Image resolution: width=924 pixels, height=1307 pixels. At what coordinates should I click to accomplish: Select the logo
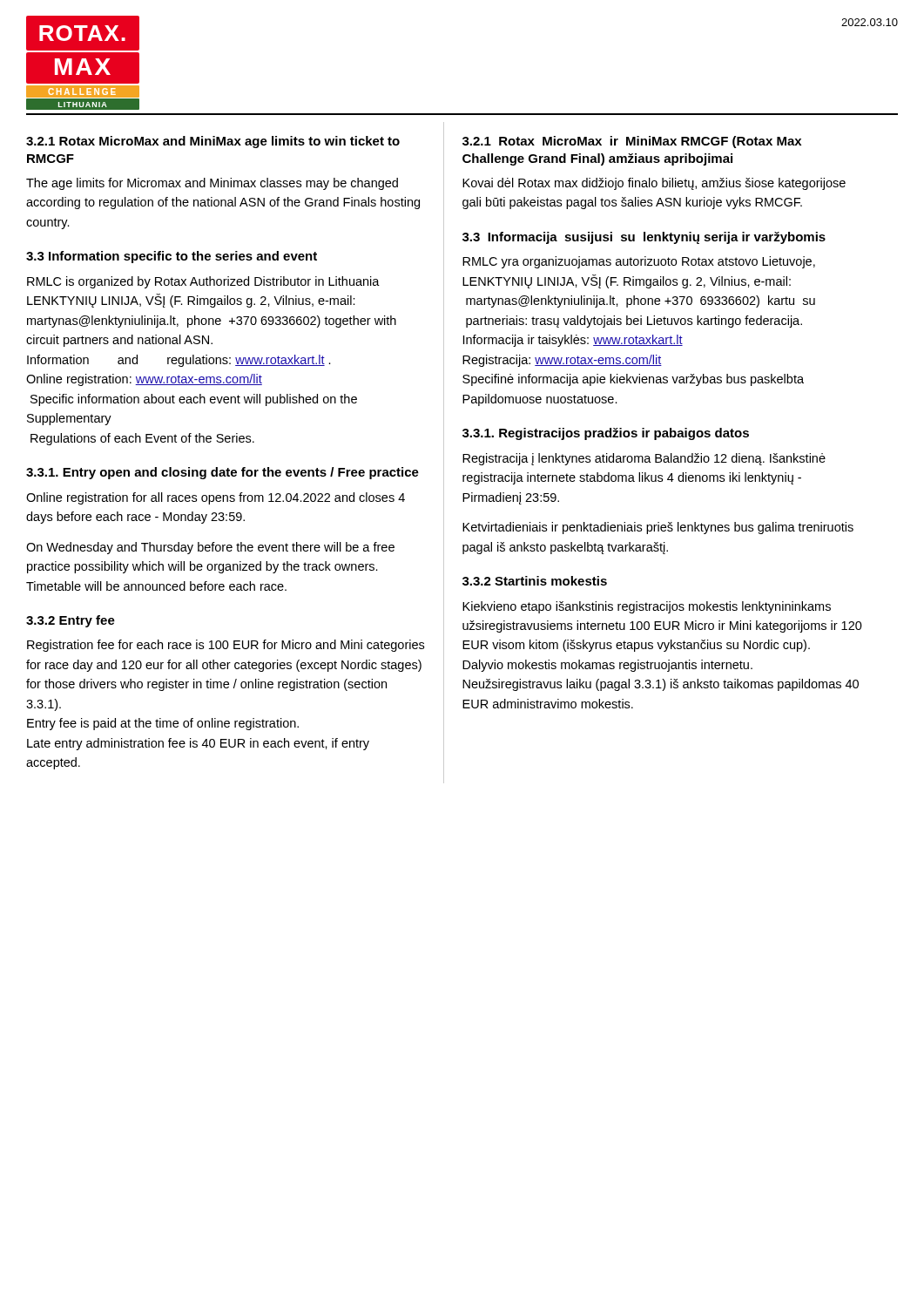pos(83,63)
